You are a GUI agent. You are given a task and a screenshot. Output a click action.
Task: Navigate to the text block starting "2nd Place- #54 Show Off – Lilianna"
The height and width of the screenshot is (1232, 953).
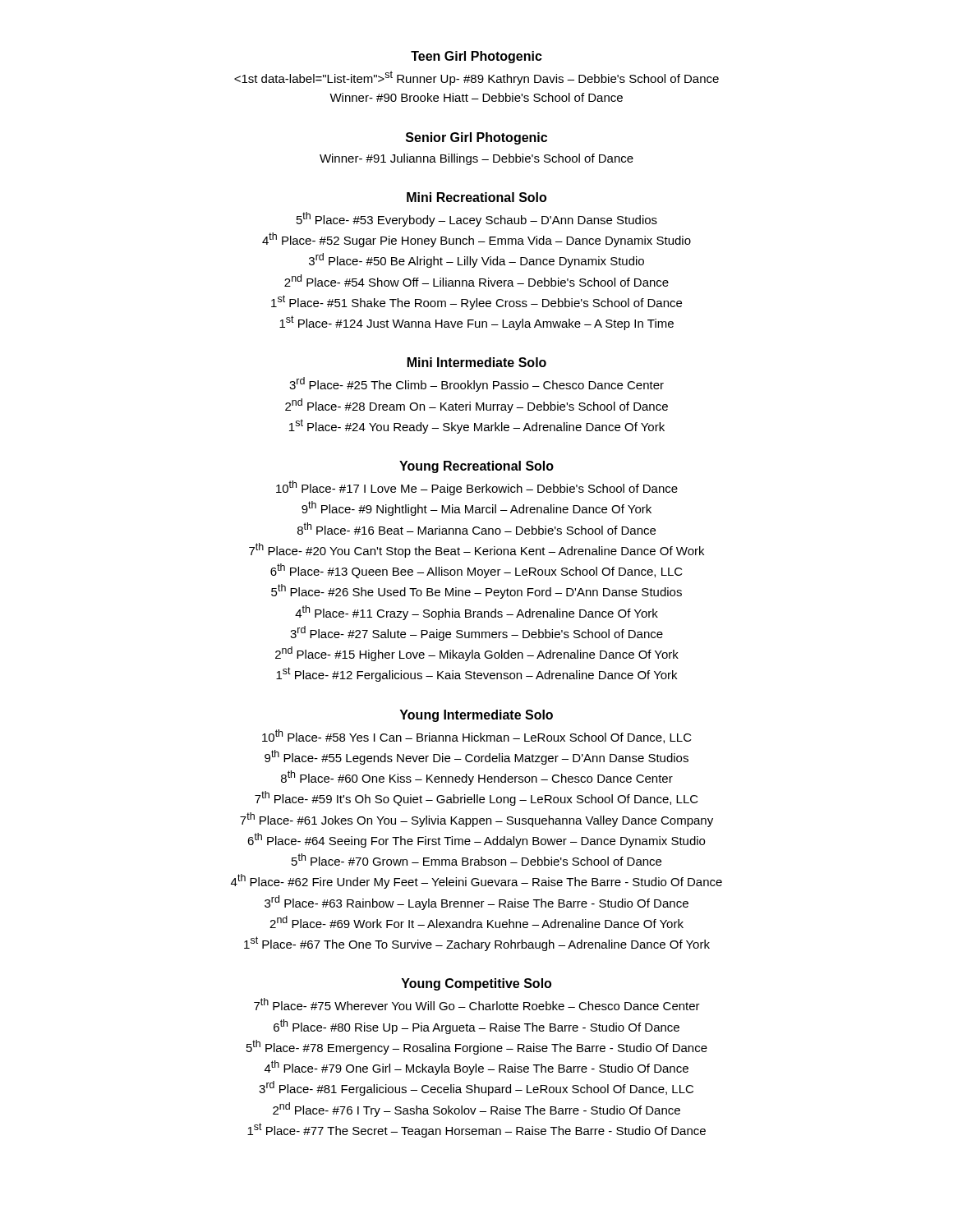(476, 280)
